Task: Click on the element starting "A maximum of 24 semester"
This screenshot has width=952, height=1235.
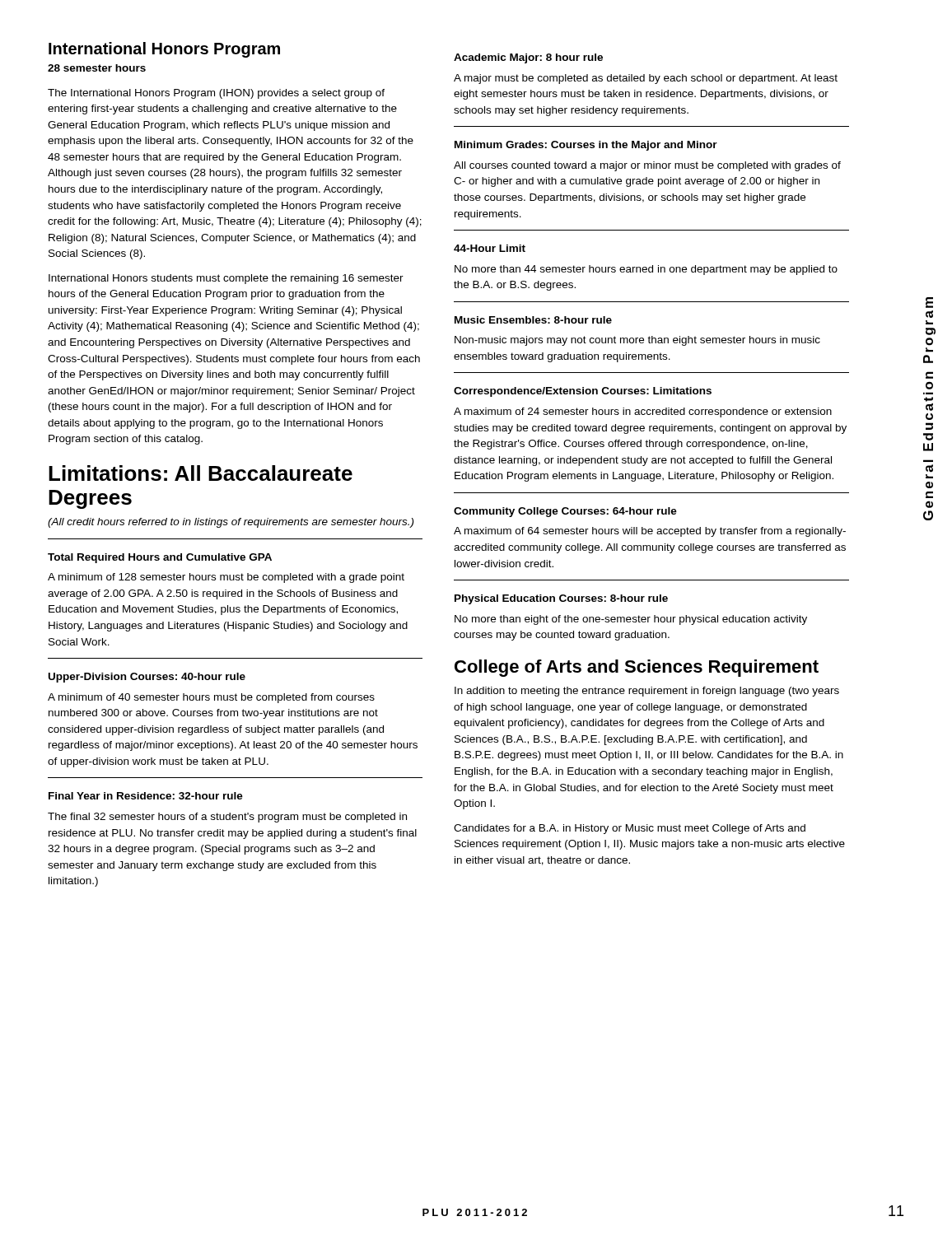Action: (651, 444)
